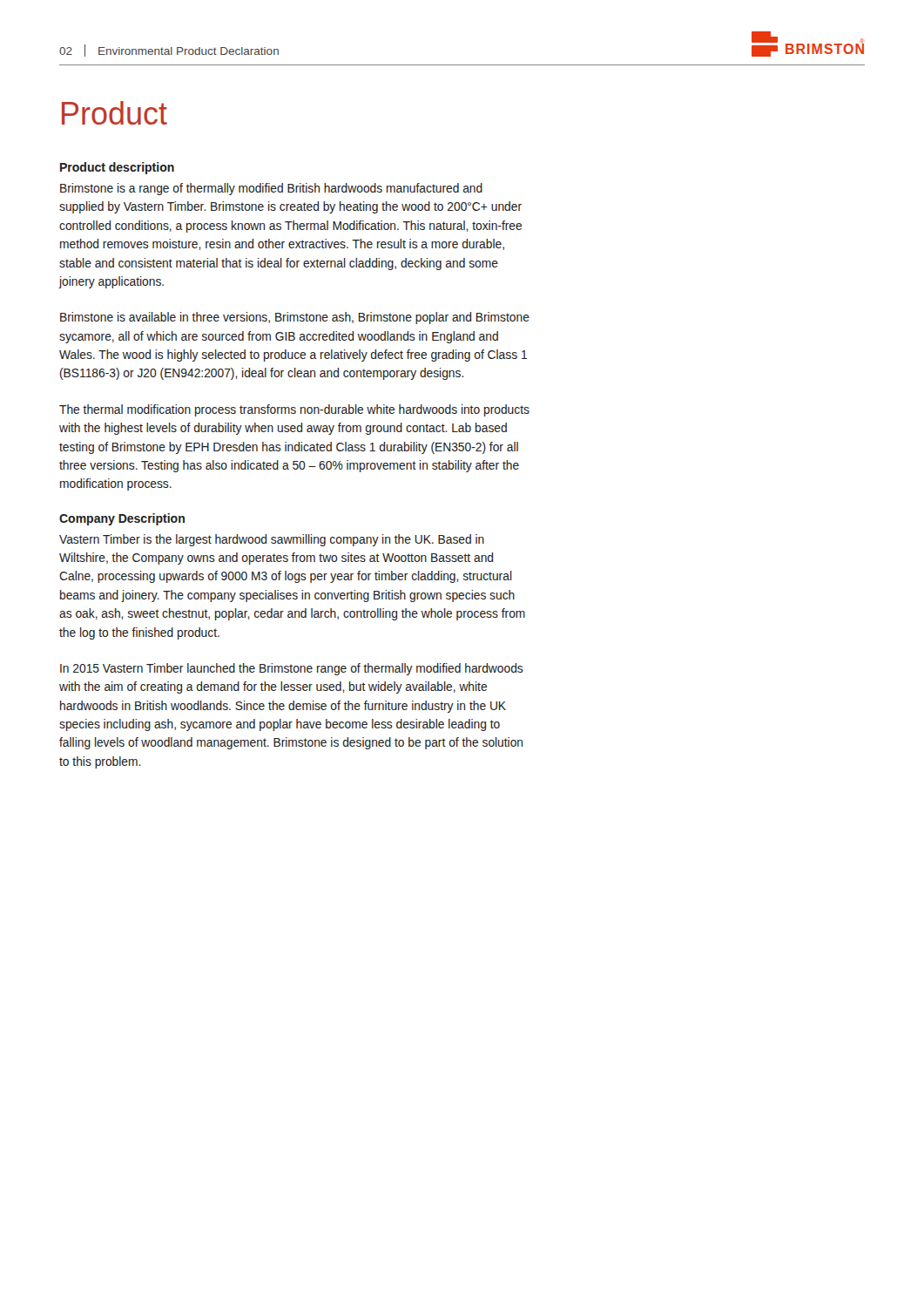Locate the text block containing "The thermal modification process transforms non-durable white hardwoods"
Screen dimensions: 1307x924
(294, 447)
